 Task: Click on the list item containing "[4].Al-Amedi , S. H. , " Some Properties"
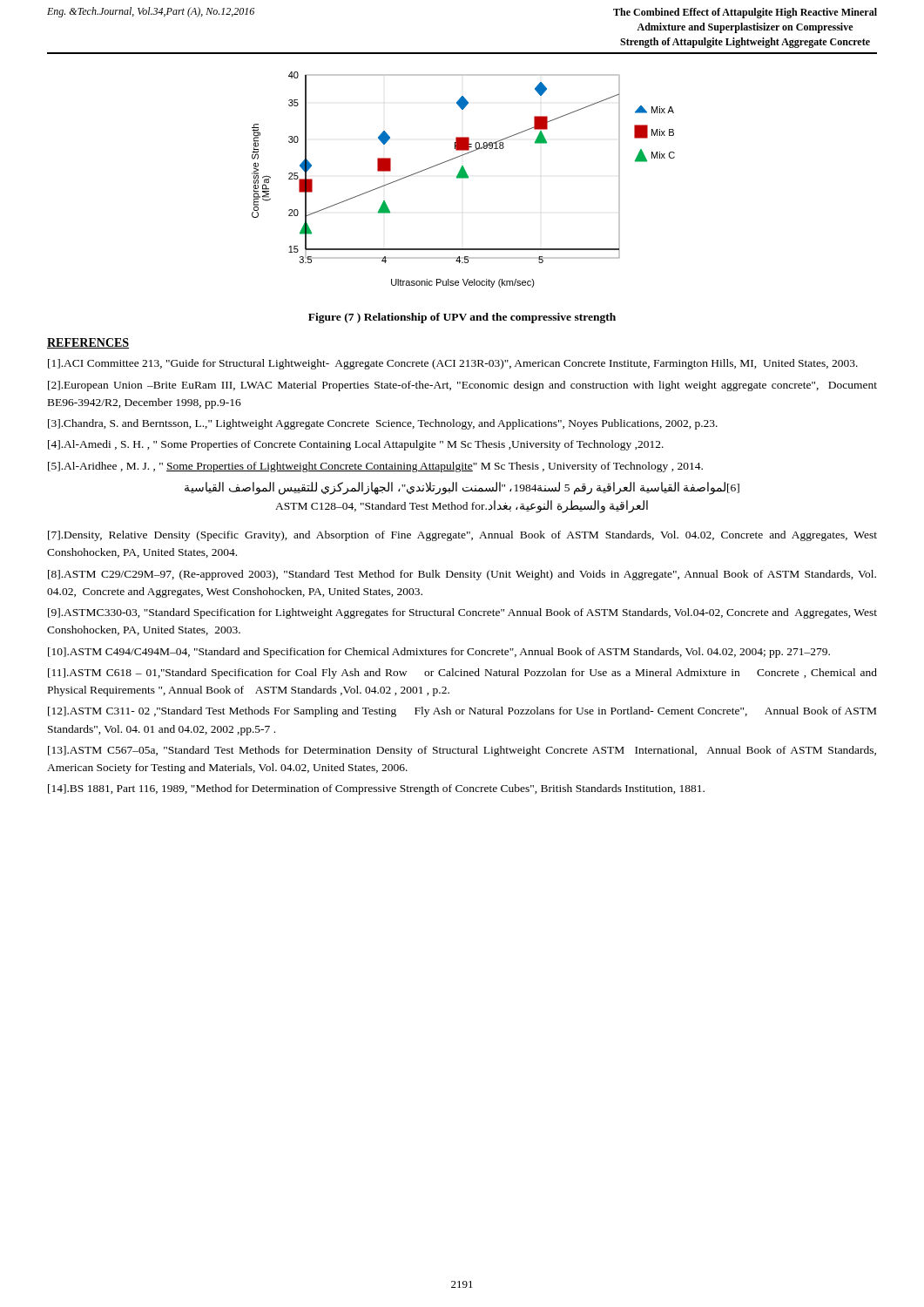point(356,444)
